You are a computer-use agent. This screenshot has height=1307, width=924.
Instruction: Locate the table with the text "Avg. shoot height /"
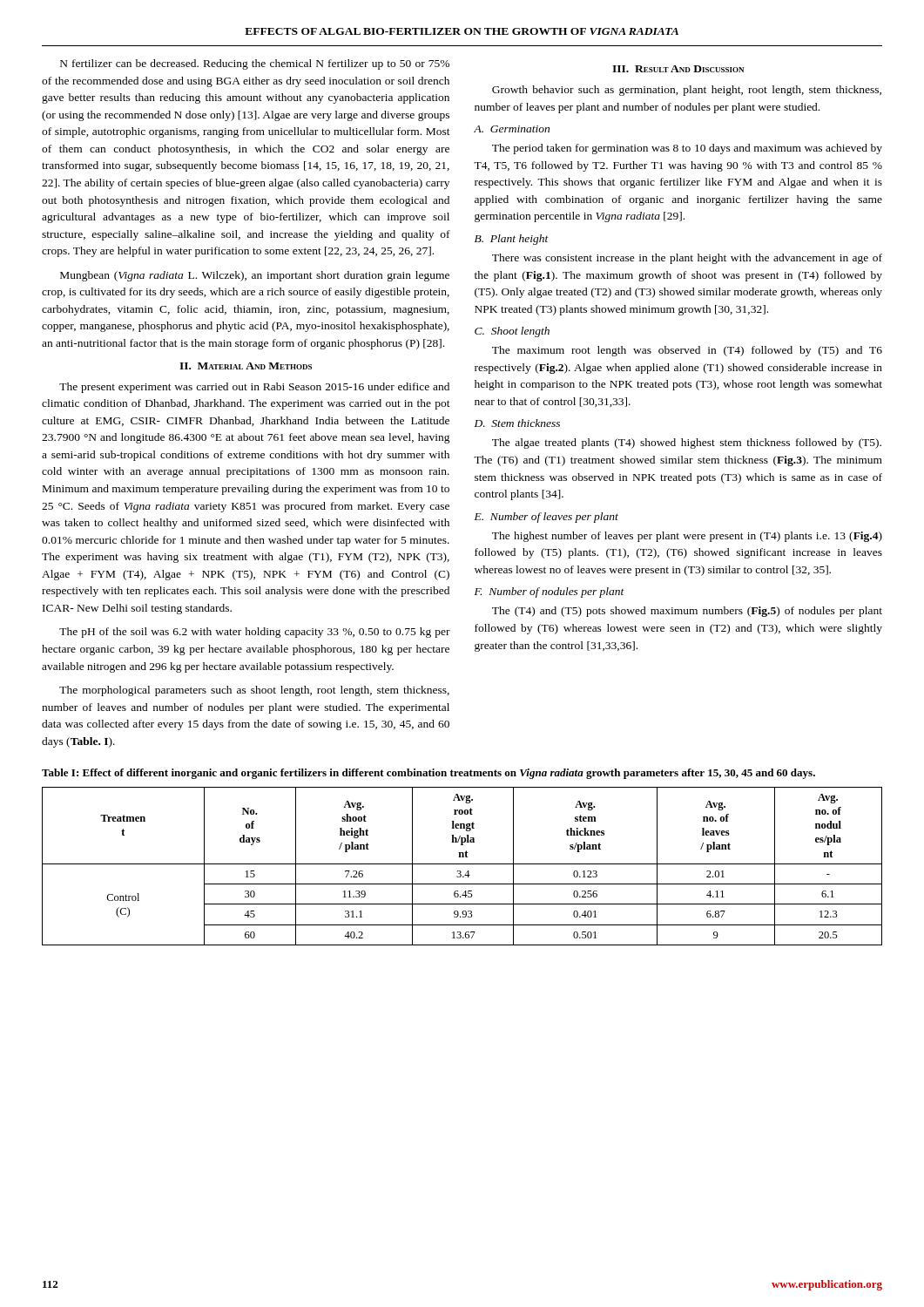[x=462, y=866]
